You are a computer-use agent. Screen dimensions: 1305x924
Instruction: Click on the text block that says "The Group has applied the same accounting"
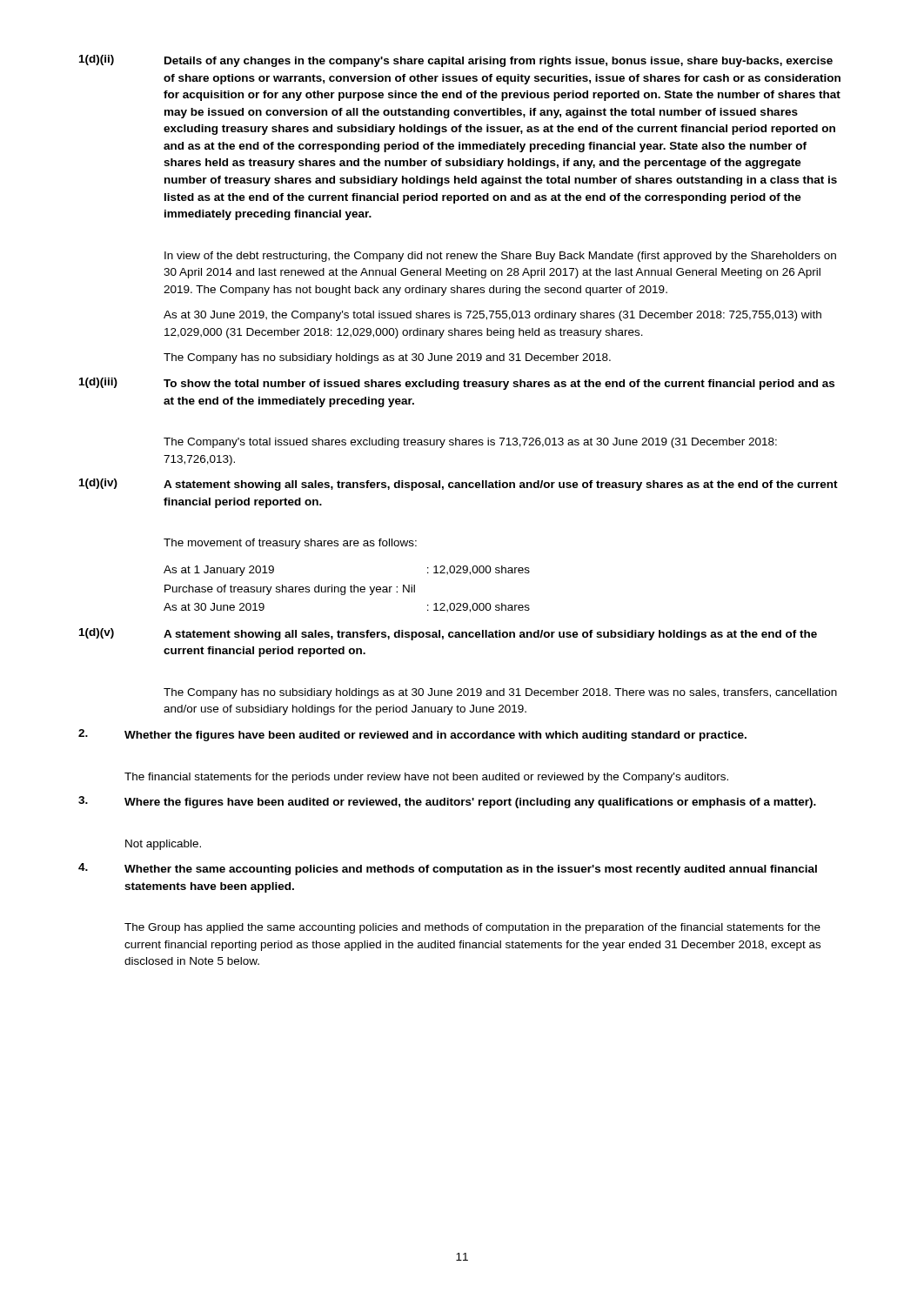click(473, 944)
